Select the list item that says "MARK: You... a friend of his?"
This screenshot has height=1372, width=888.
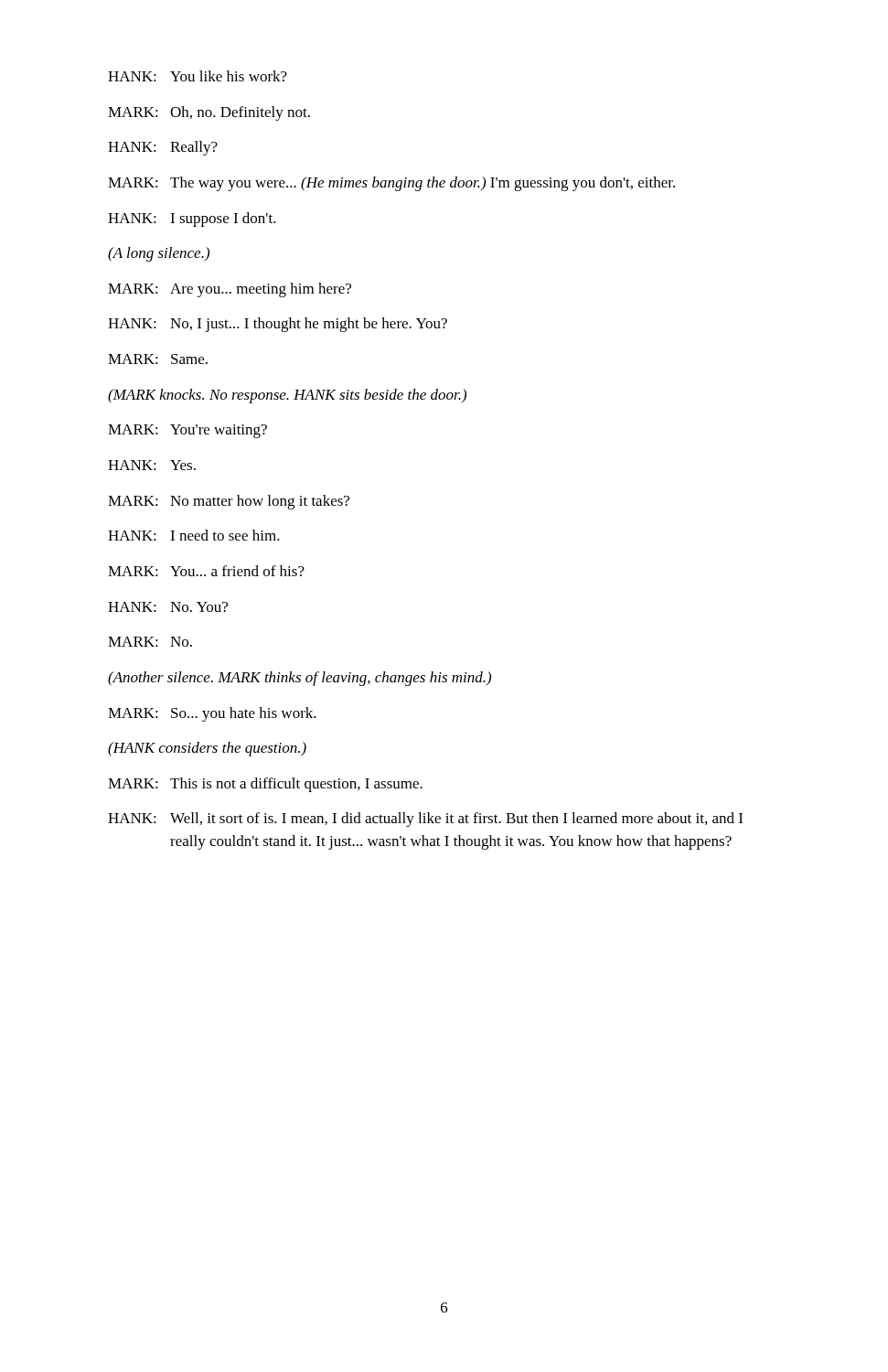click(206, 571)
